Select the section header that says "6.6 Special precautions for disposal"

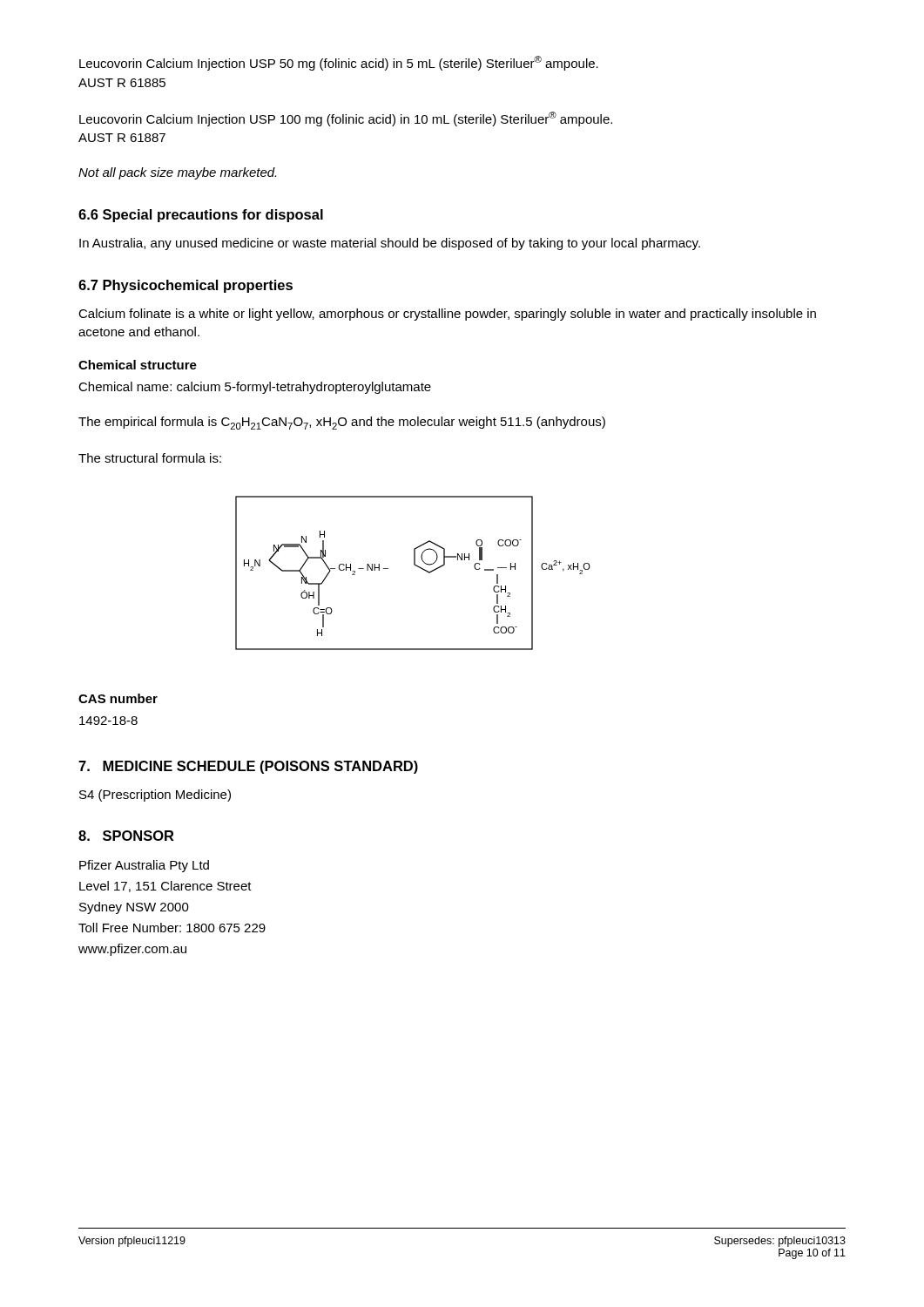point(201,214)
